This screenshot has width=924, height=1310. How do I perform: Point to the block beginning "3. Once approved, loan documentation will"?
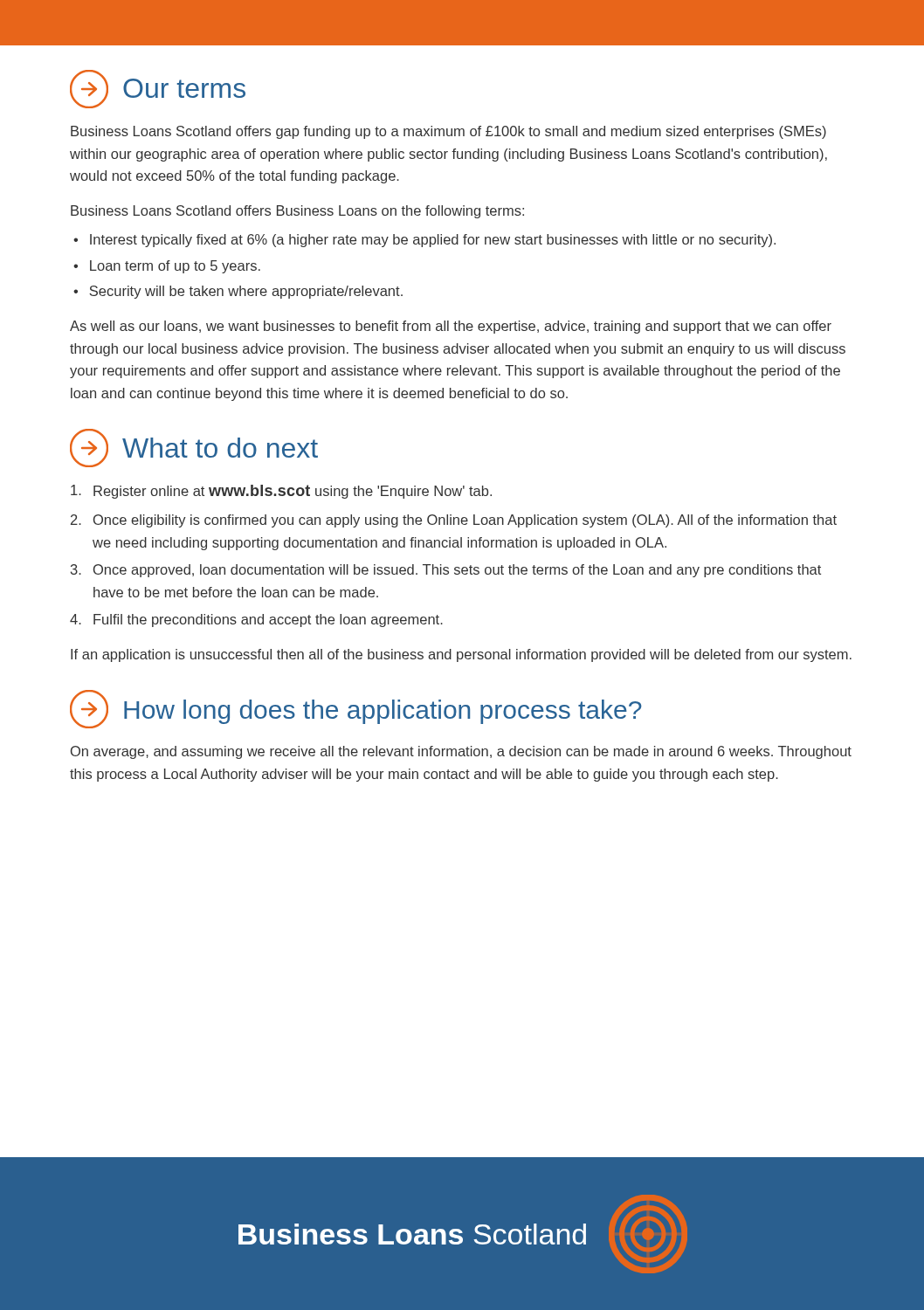[x=462, y=581]
